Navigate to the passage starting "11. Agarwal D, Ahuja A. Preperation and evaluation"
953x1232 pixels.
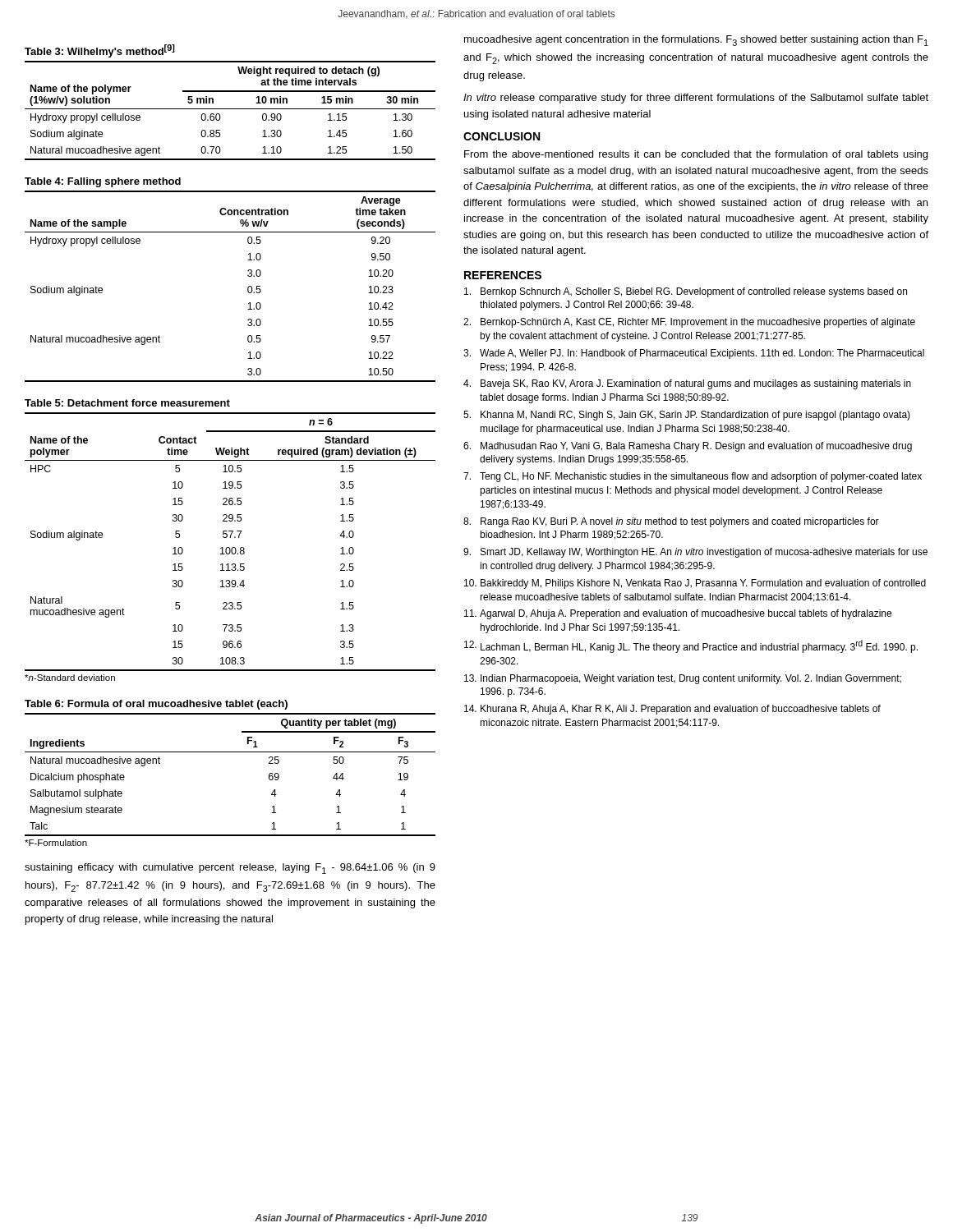[x=696, y=621]
